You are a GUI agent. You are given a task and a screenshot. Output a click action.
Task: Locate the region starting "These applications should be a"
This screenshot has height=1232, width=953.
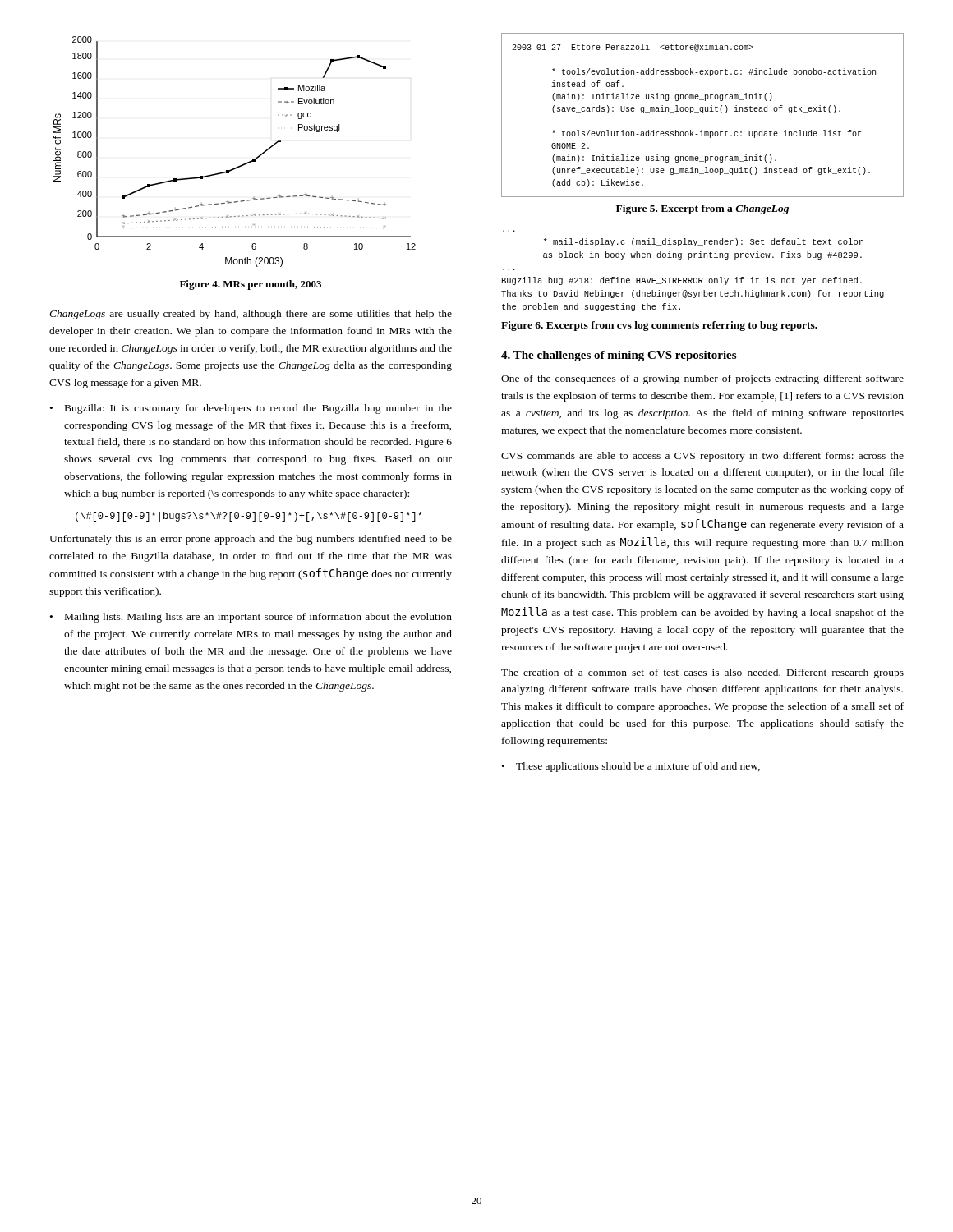(638, 766)
